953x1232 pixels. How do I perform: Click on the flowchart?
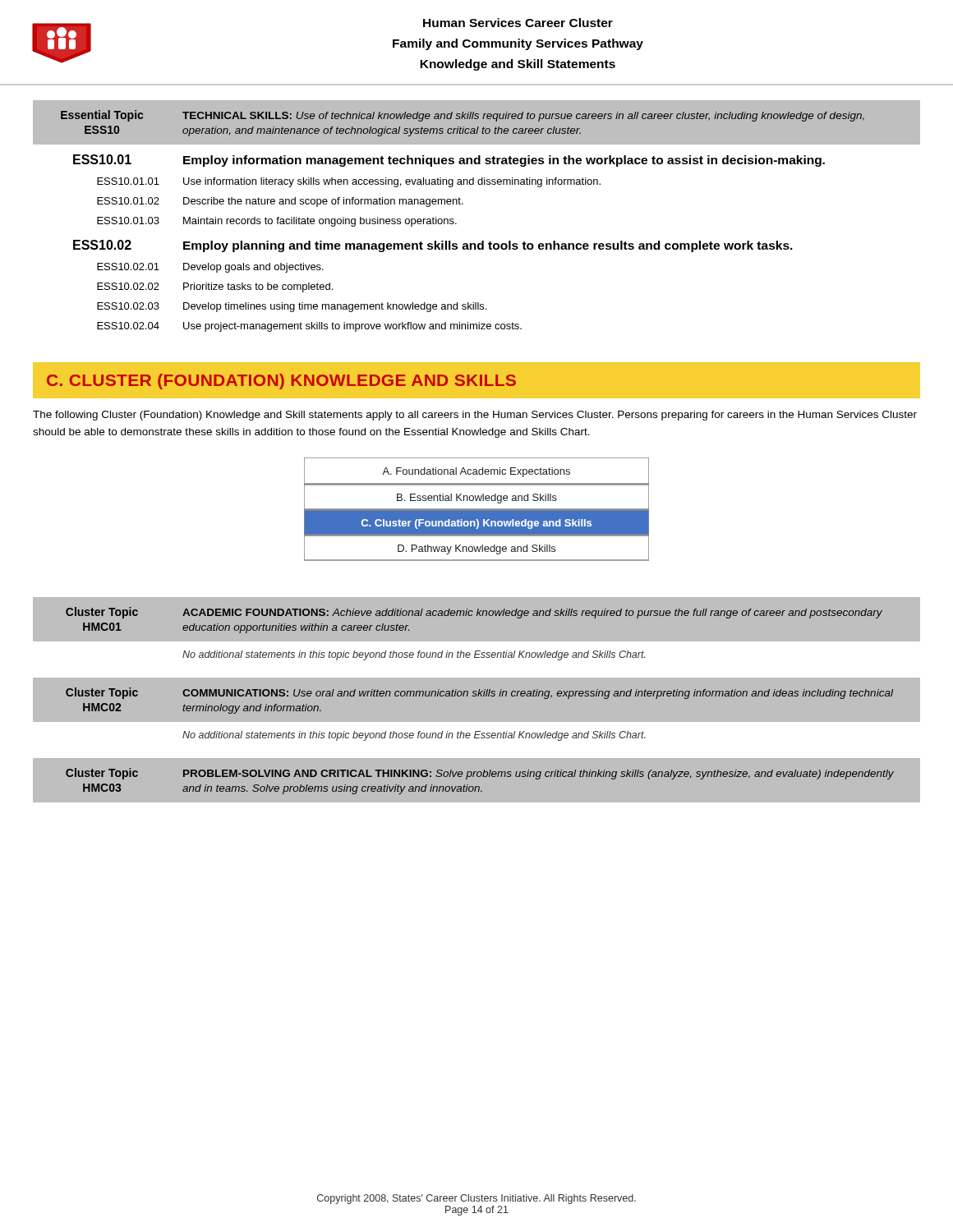(476, 520)
